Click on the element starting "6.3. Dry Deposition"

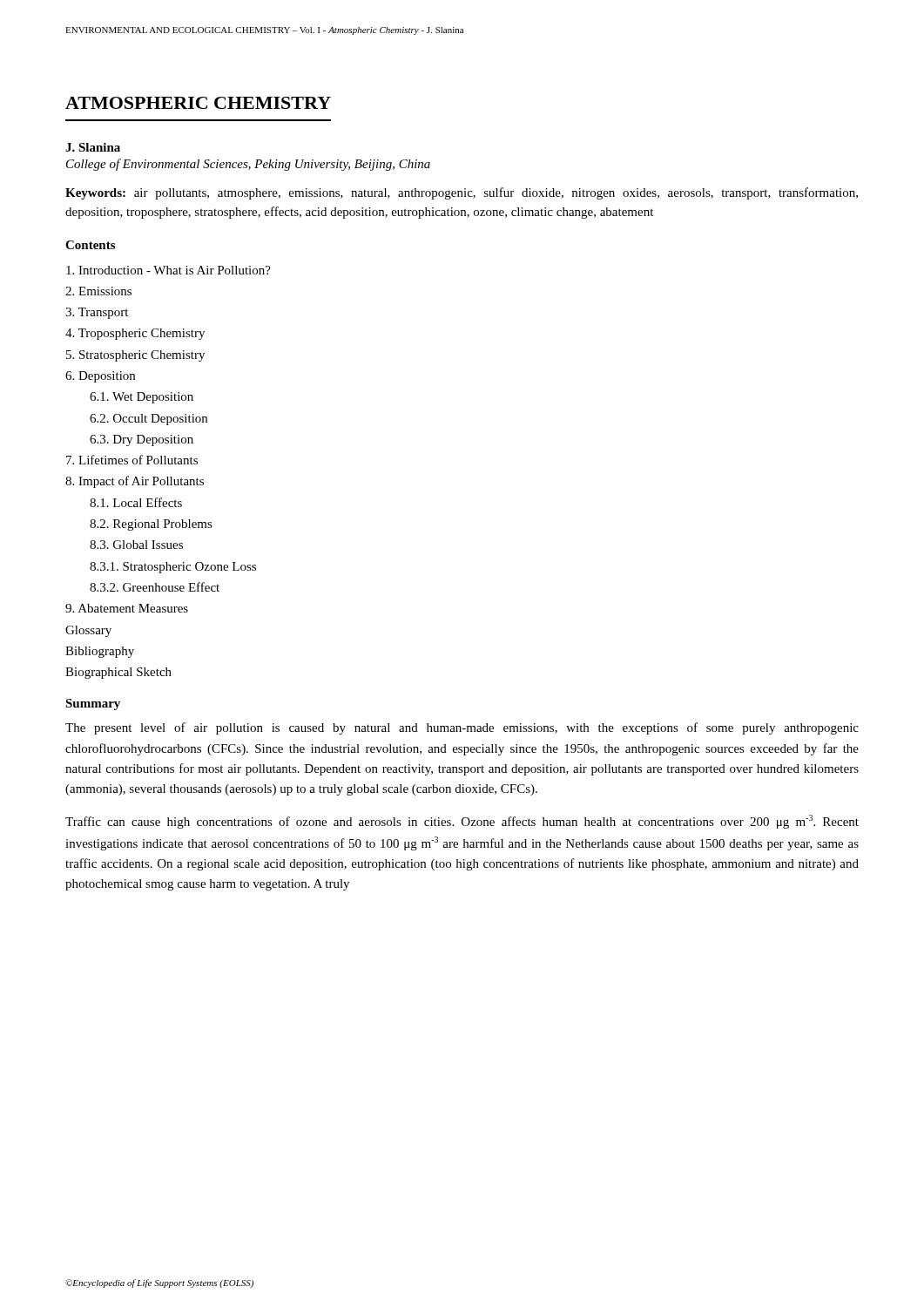pos(142,439)
